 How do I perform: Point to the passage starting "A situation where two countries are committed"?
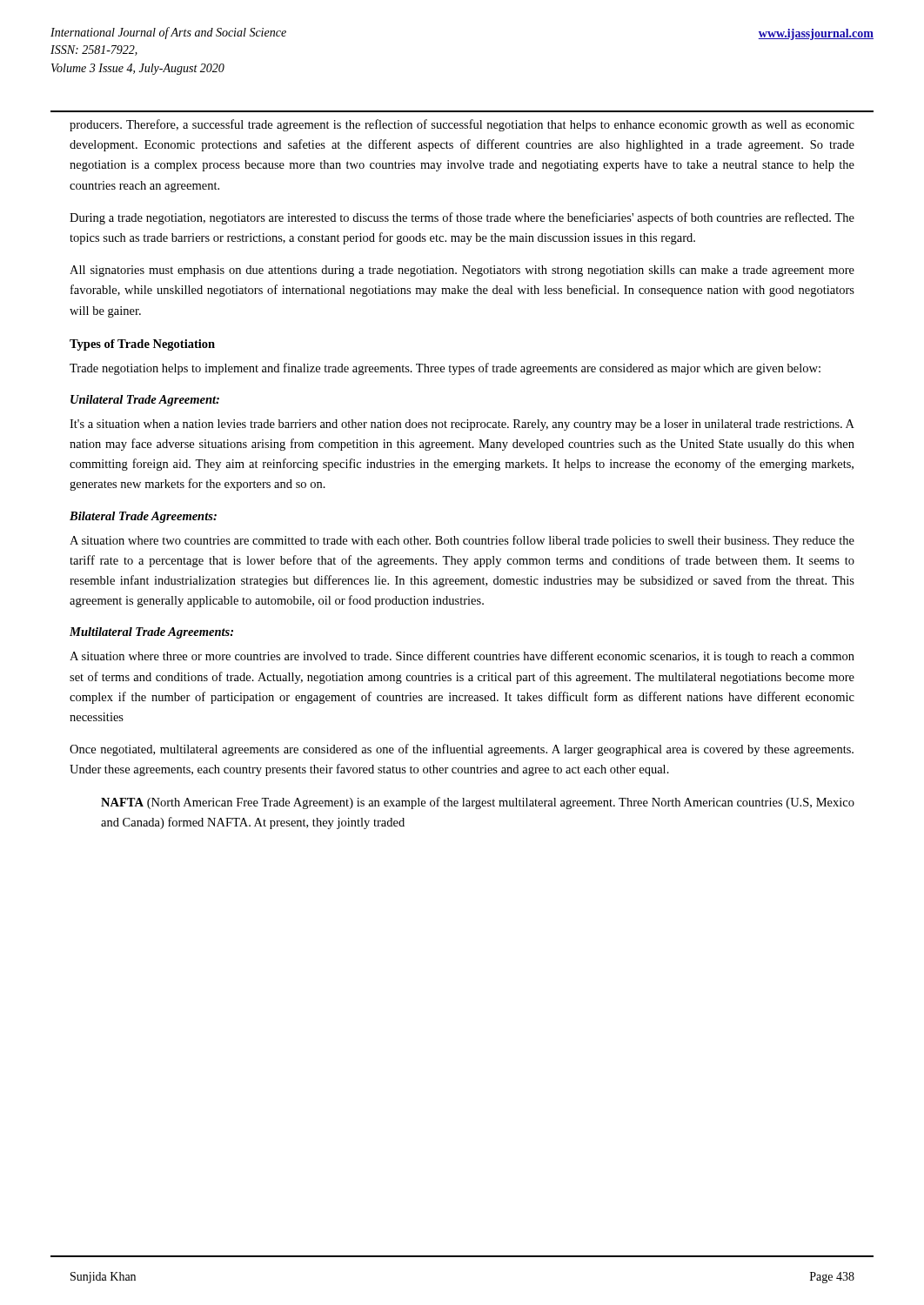(x=462, y=570)
